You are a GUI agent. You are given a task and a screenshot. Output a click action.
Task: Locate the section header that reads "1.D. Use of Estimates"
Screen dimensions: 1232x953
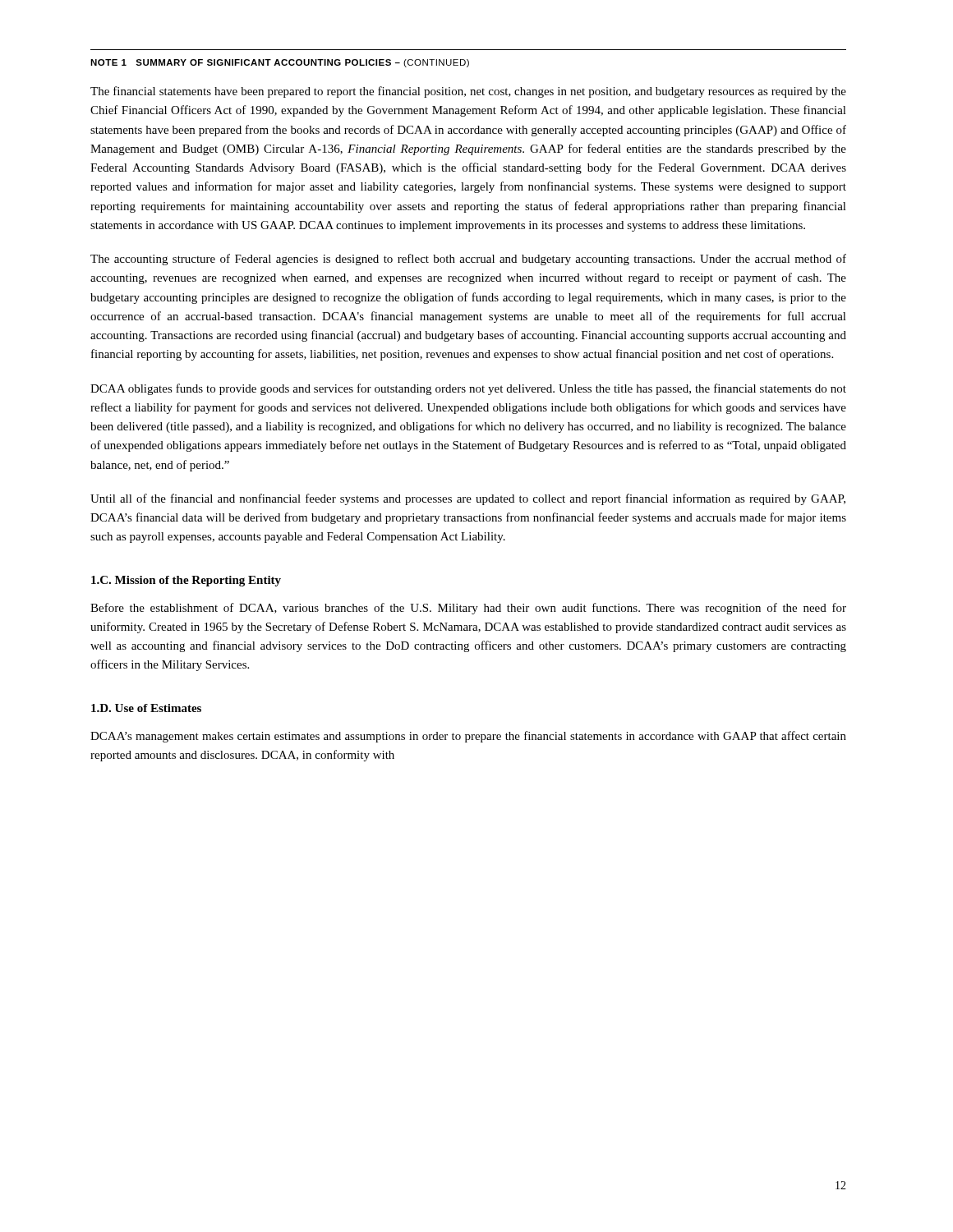coord(146,708)
